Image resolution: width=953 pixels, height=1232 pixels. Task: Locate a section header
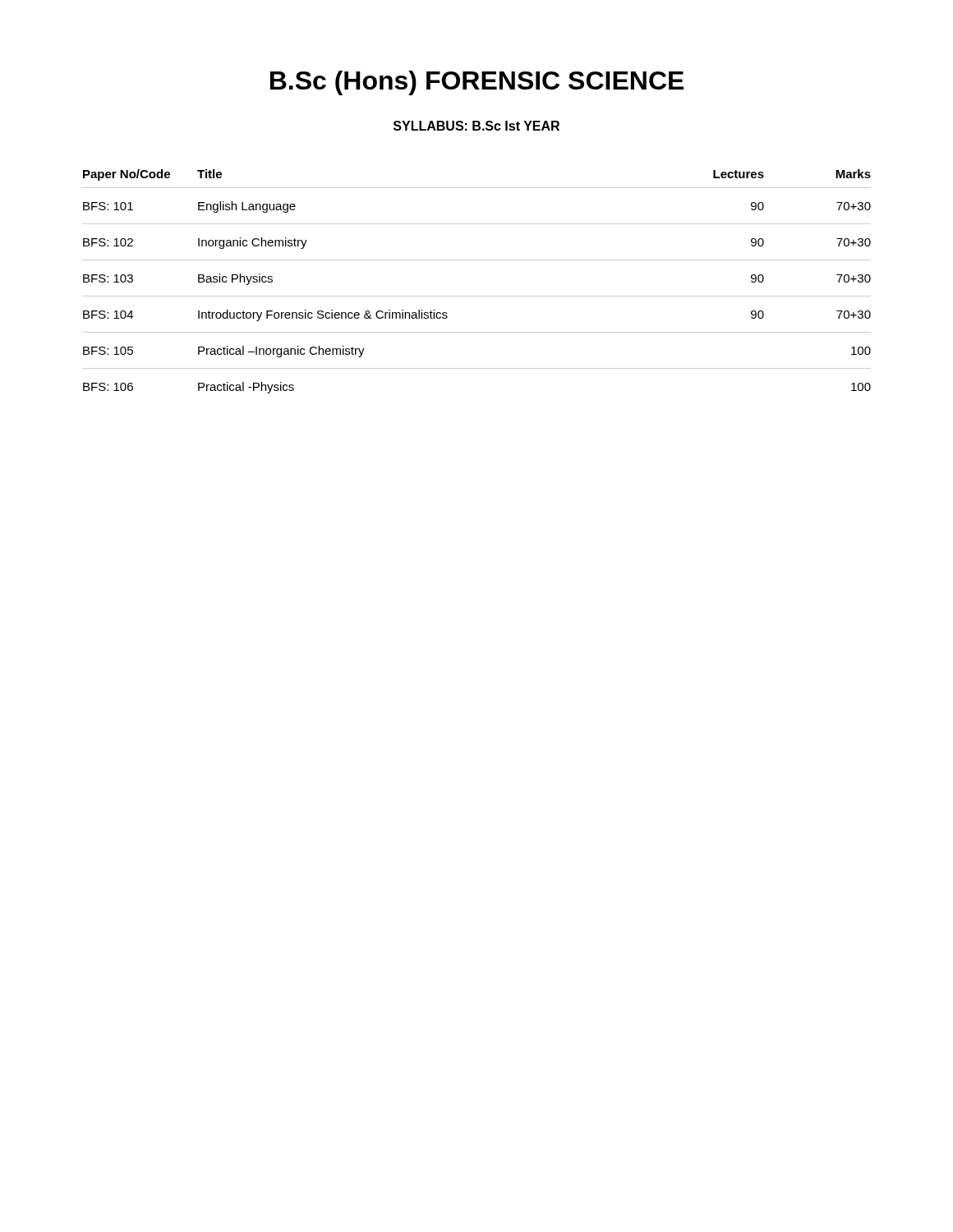[x=476, y=126]
